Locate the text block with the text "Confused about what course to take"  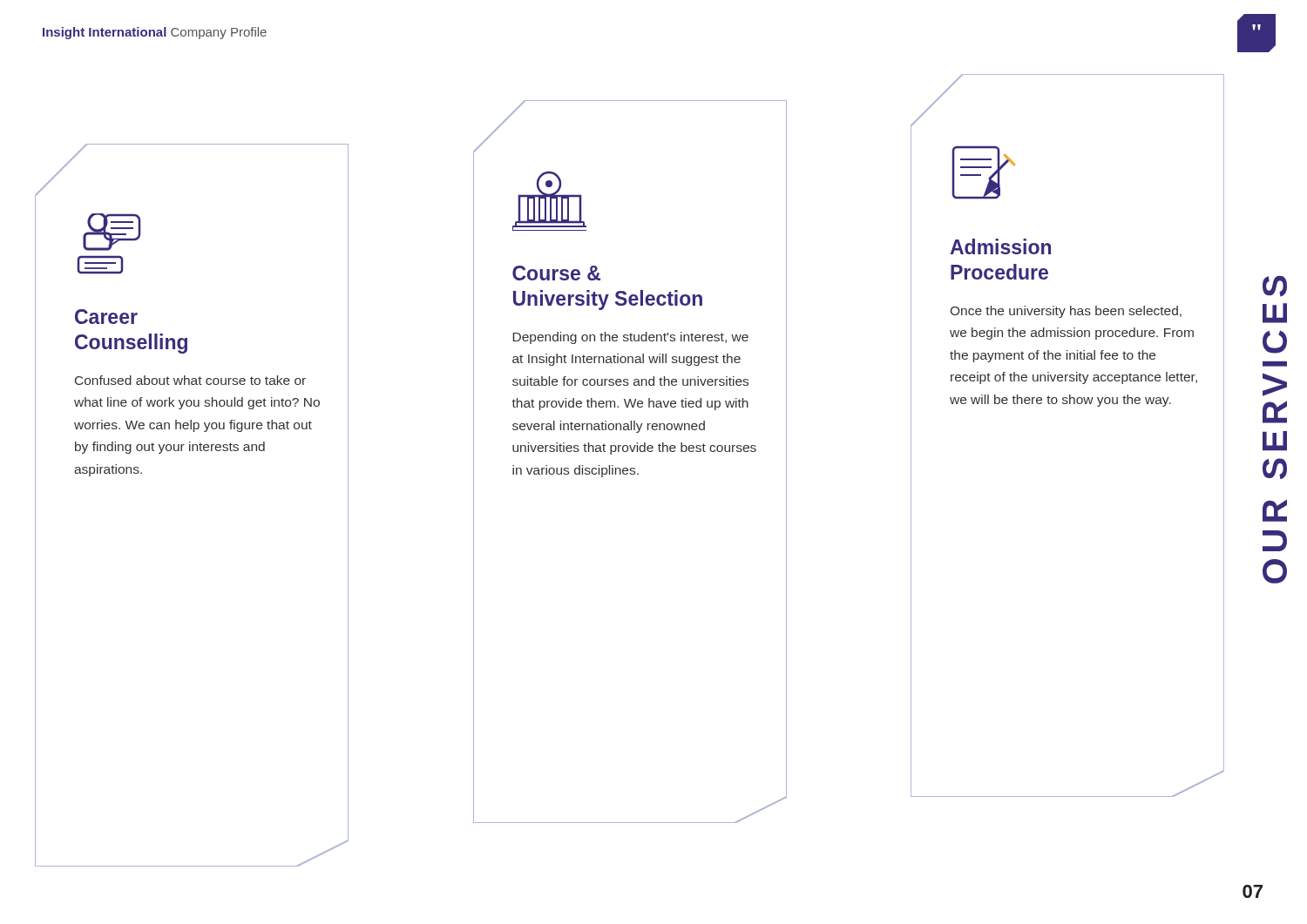click(x=197, y=424)
